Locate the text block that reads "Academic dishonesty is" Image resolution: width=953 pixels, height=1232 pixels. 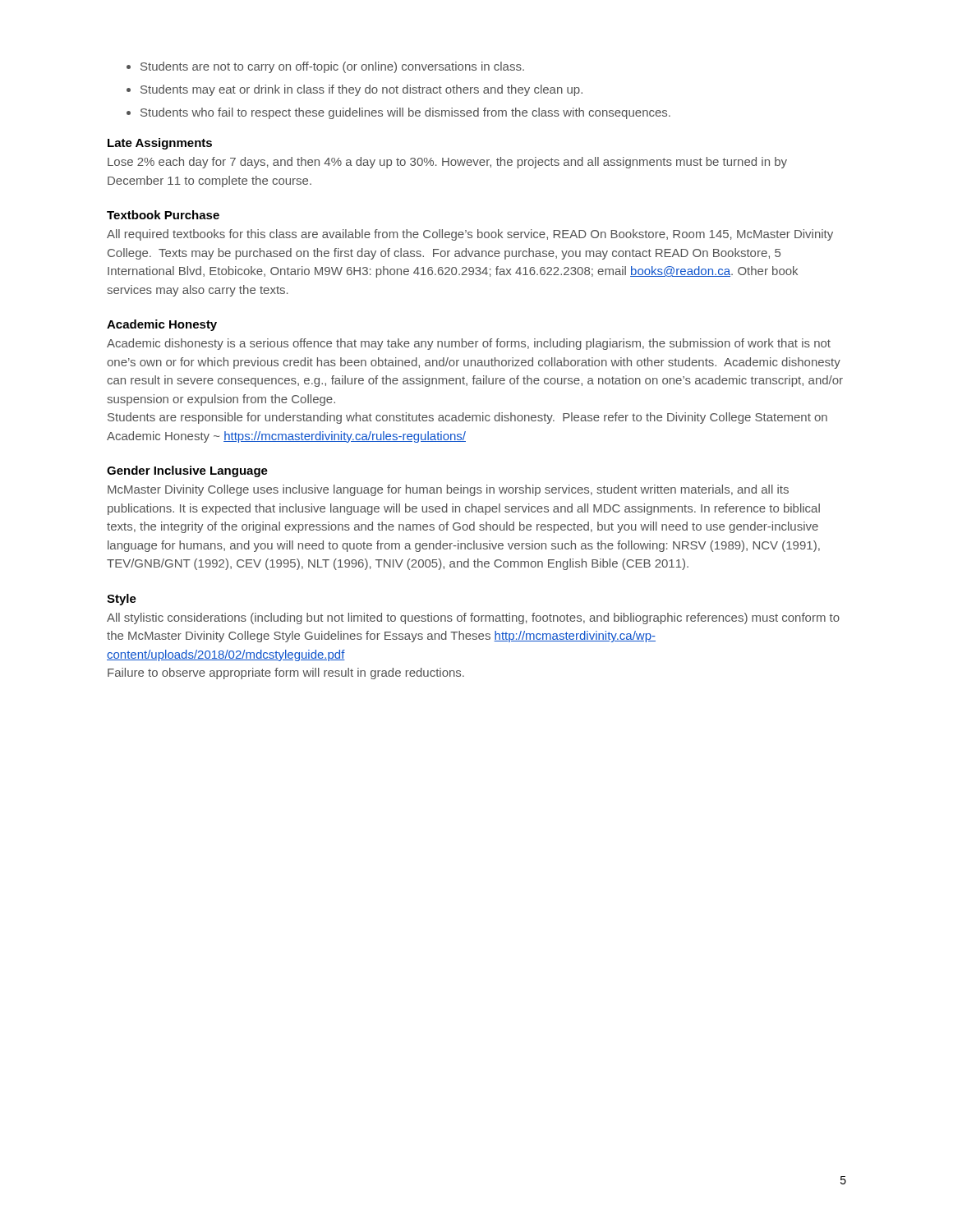point(475,389)
